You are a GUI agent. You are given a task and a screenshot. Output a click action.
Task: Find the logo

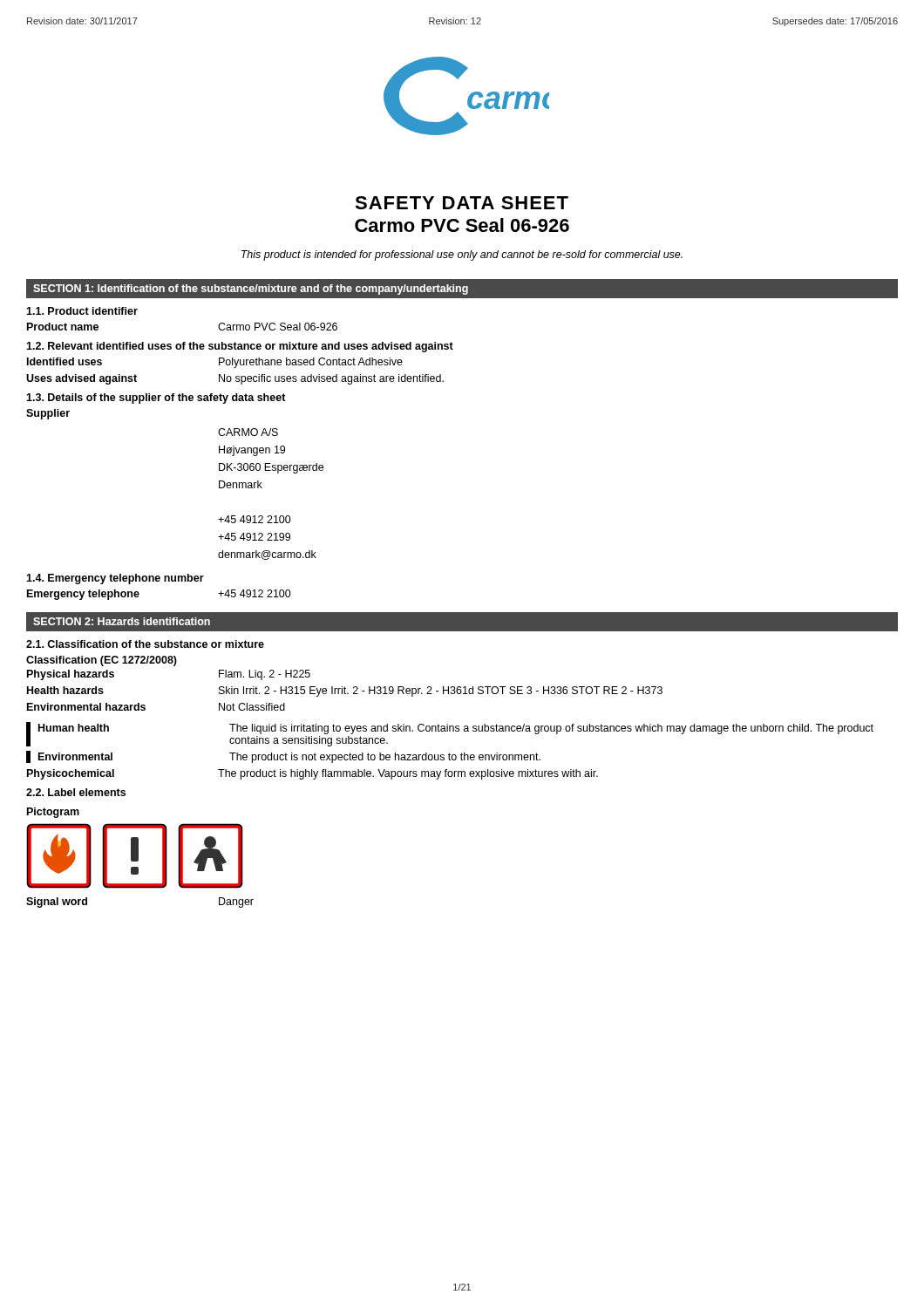462,97
